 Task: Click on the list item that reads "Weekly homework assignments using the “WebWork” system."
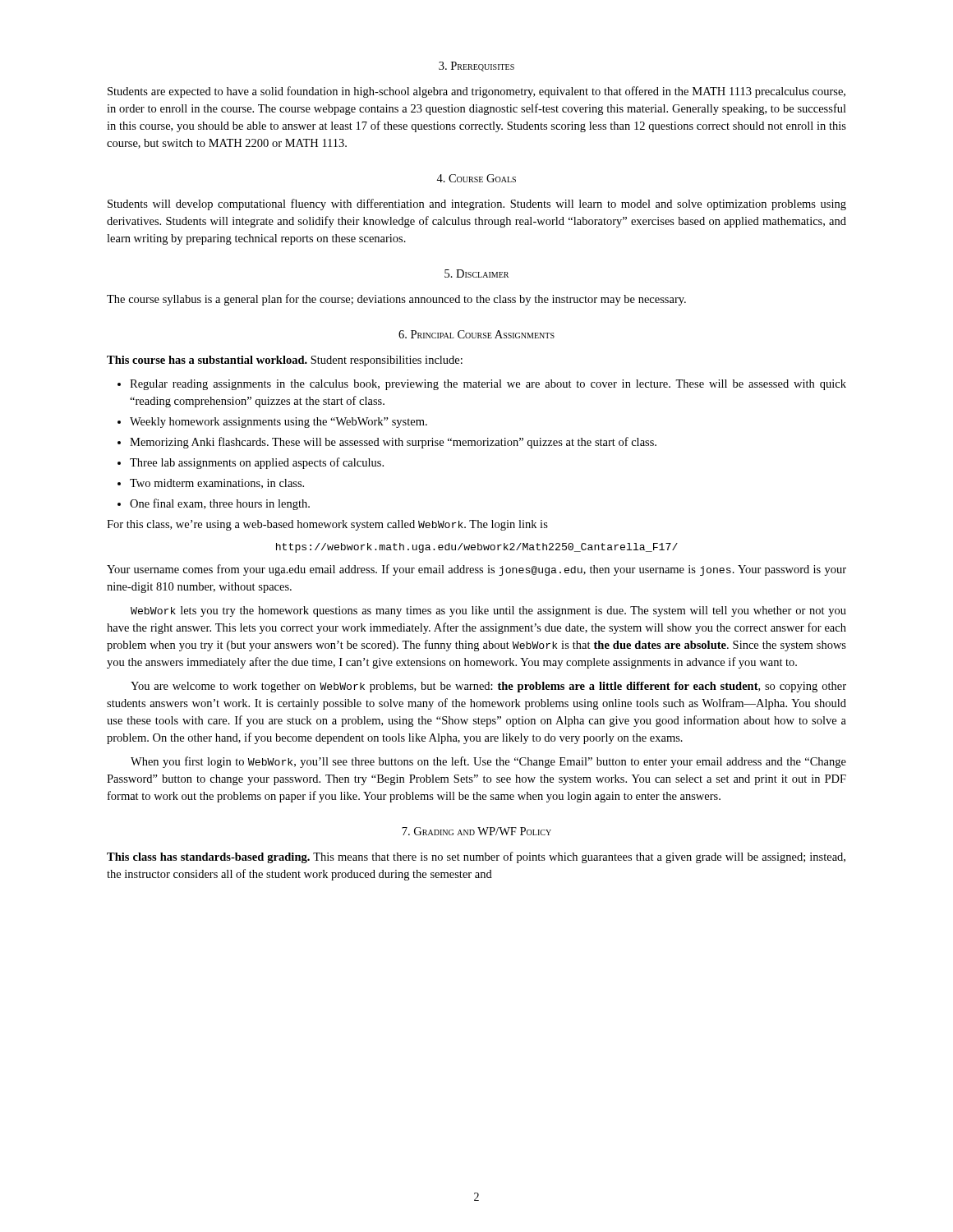pyautogui.click(x=272, y=423)
